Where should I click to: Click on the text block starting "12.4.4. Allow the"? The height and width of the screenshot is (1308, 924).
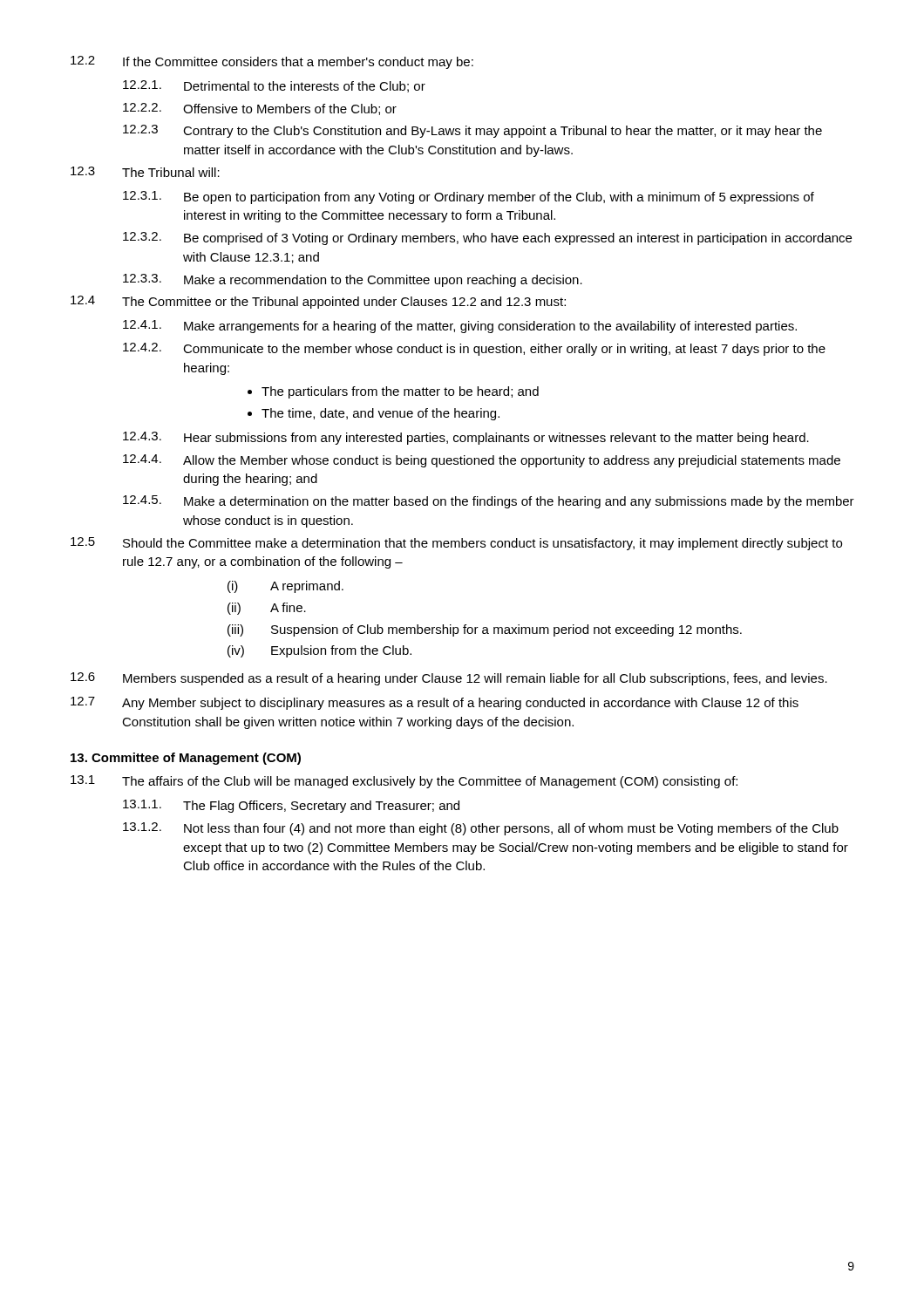point(488,469)
